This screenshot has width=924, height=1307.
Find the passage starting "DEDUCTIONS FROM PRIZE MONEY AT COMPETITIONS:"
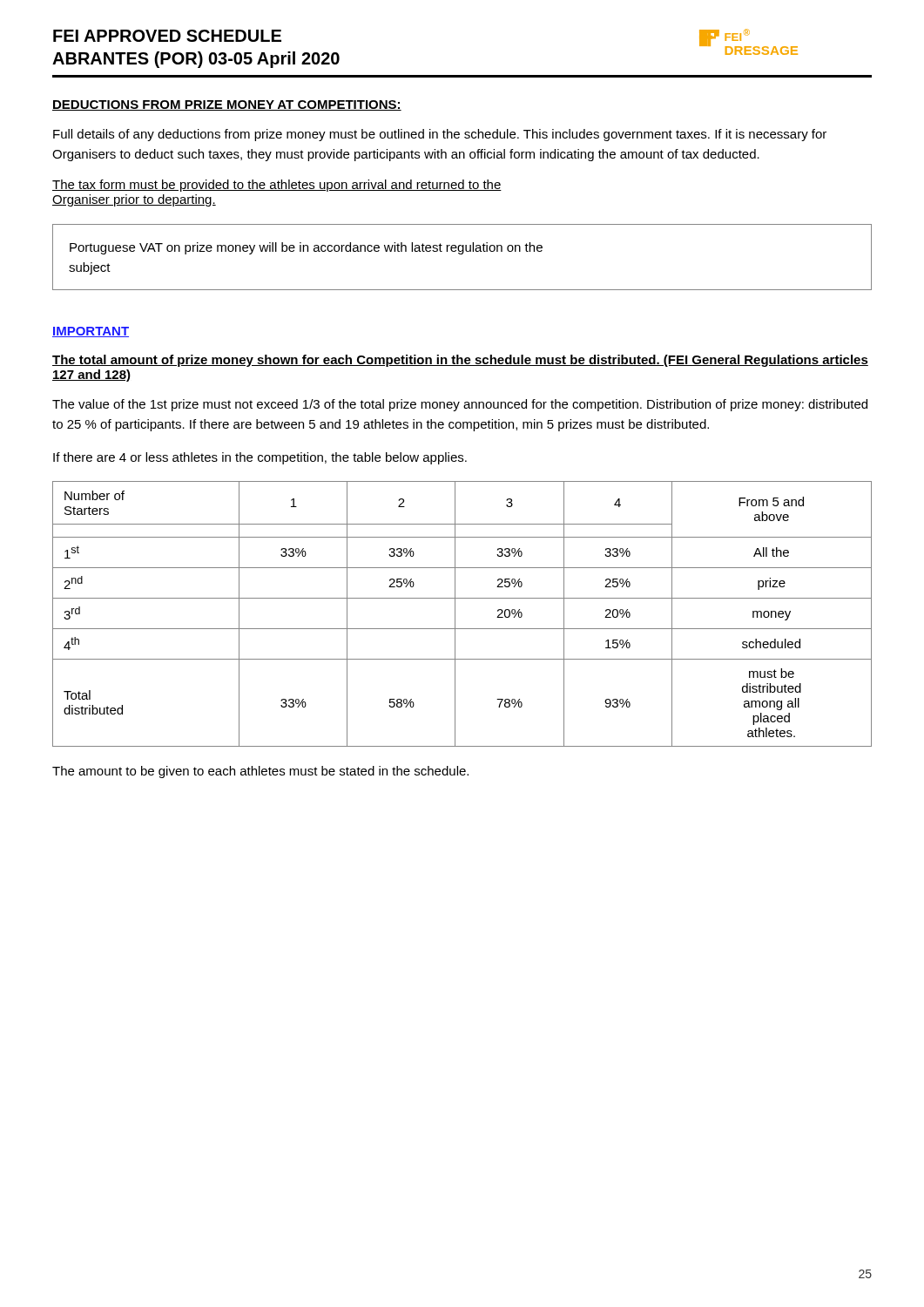point(227,104)
